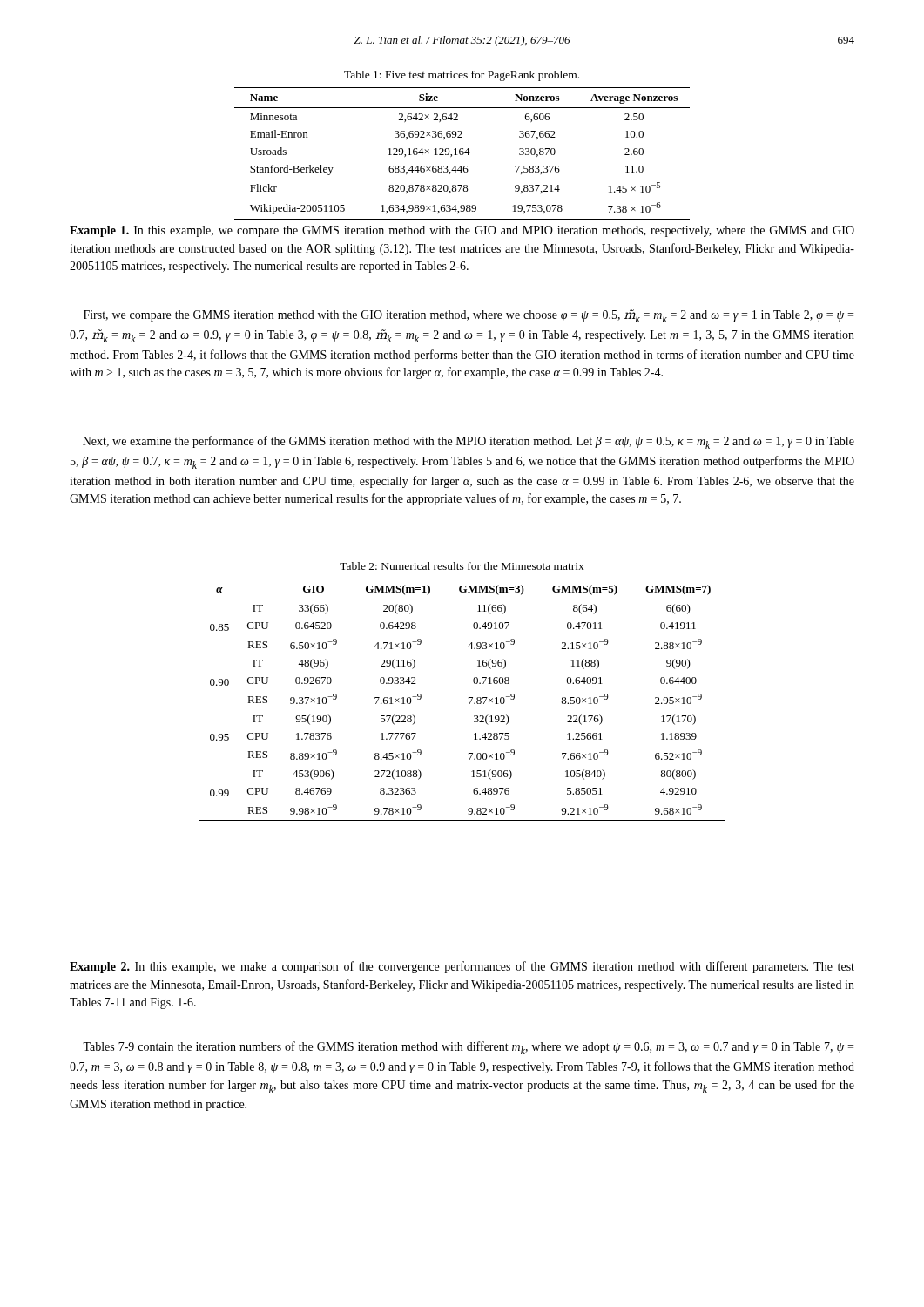Click on the table containing "2.95×10 −9"

coord(462,700)
